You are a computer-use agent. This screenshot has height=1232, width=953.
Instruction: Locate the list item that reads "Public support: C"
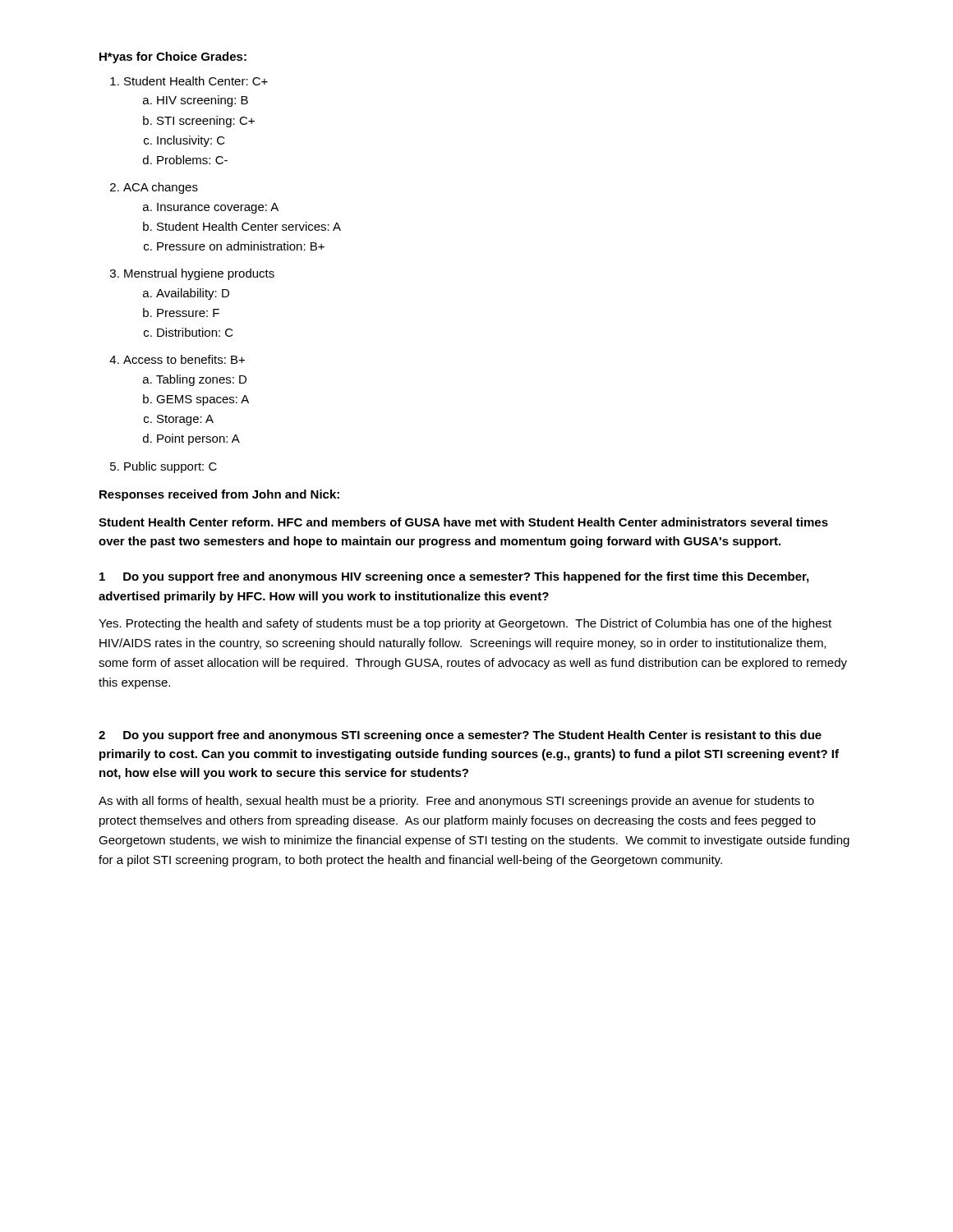coord(163,467)
